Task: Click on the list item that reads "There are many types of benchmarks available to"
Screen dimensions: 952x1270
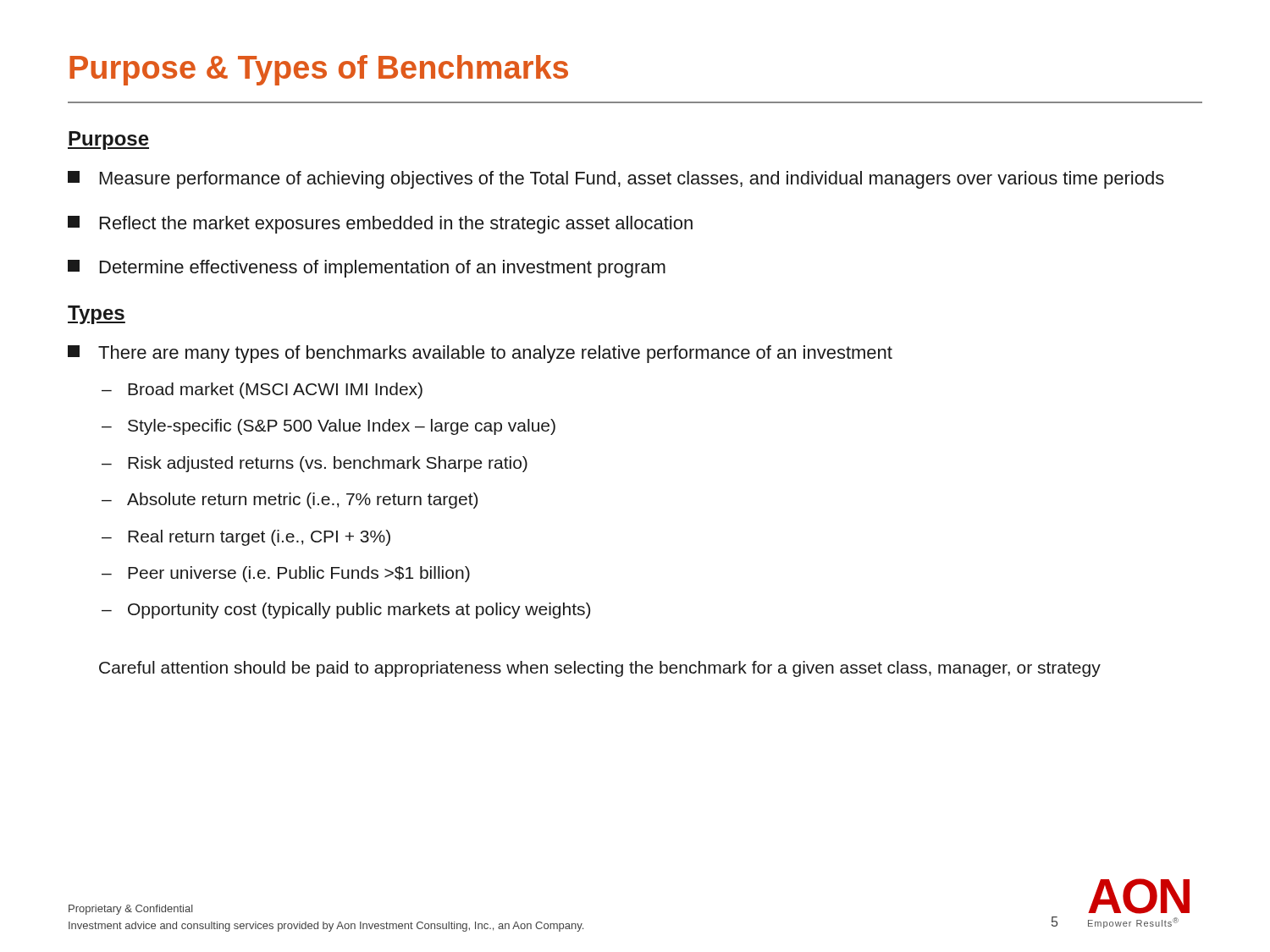Action: click(x=480, y=487)
